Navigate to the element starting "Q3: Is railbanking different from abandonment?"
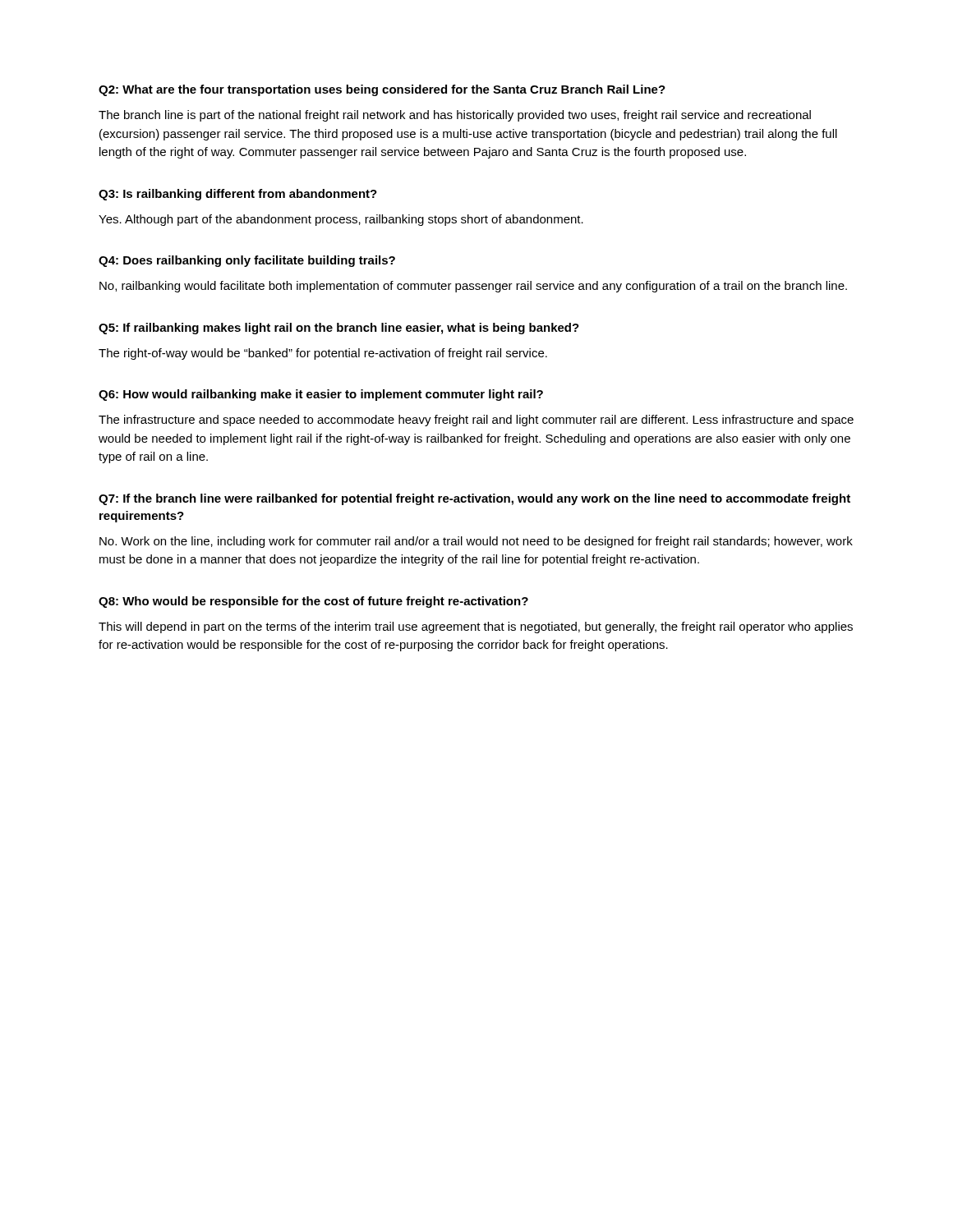The image size is (953, 1232). [238, 193]
